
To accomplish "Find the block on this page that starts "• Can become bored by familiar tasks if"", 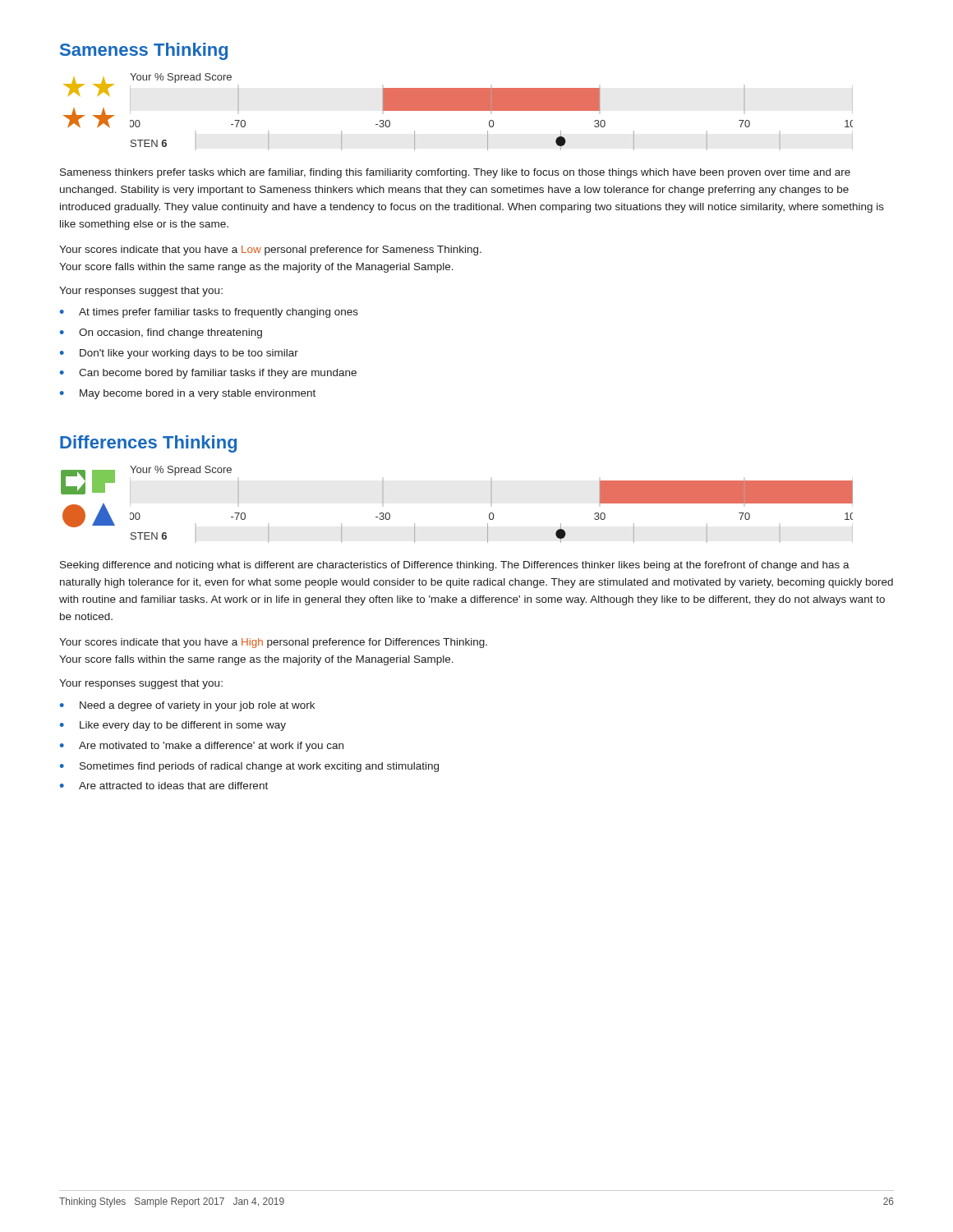I will [x=208, y=374].
